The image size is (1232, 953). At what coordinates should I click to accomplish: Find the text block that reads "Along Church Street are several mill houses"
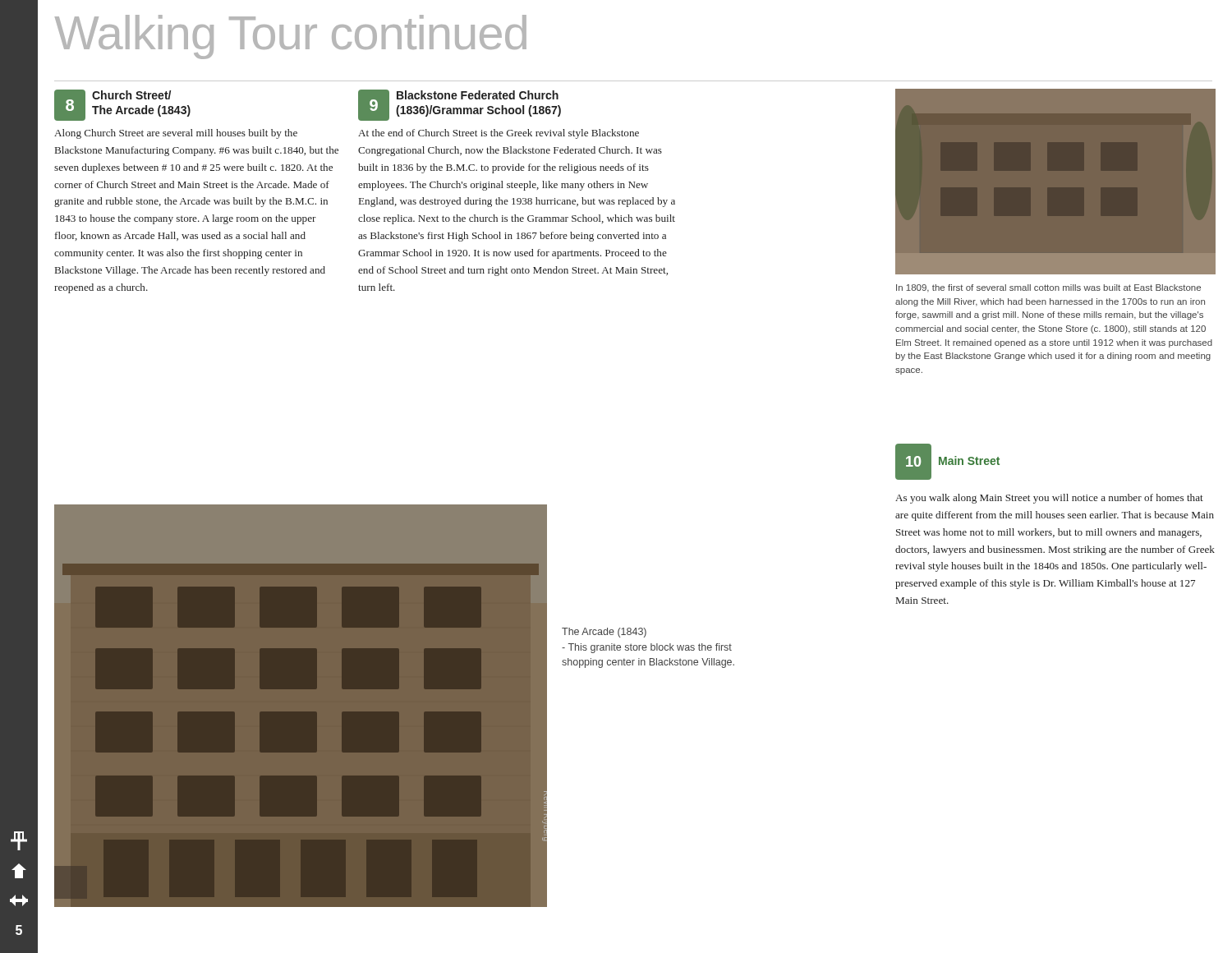[x=197, y=210]
